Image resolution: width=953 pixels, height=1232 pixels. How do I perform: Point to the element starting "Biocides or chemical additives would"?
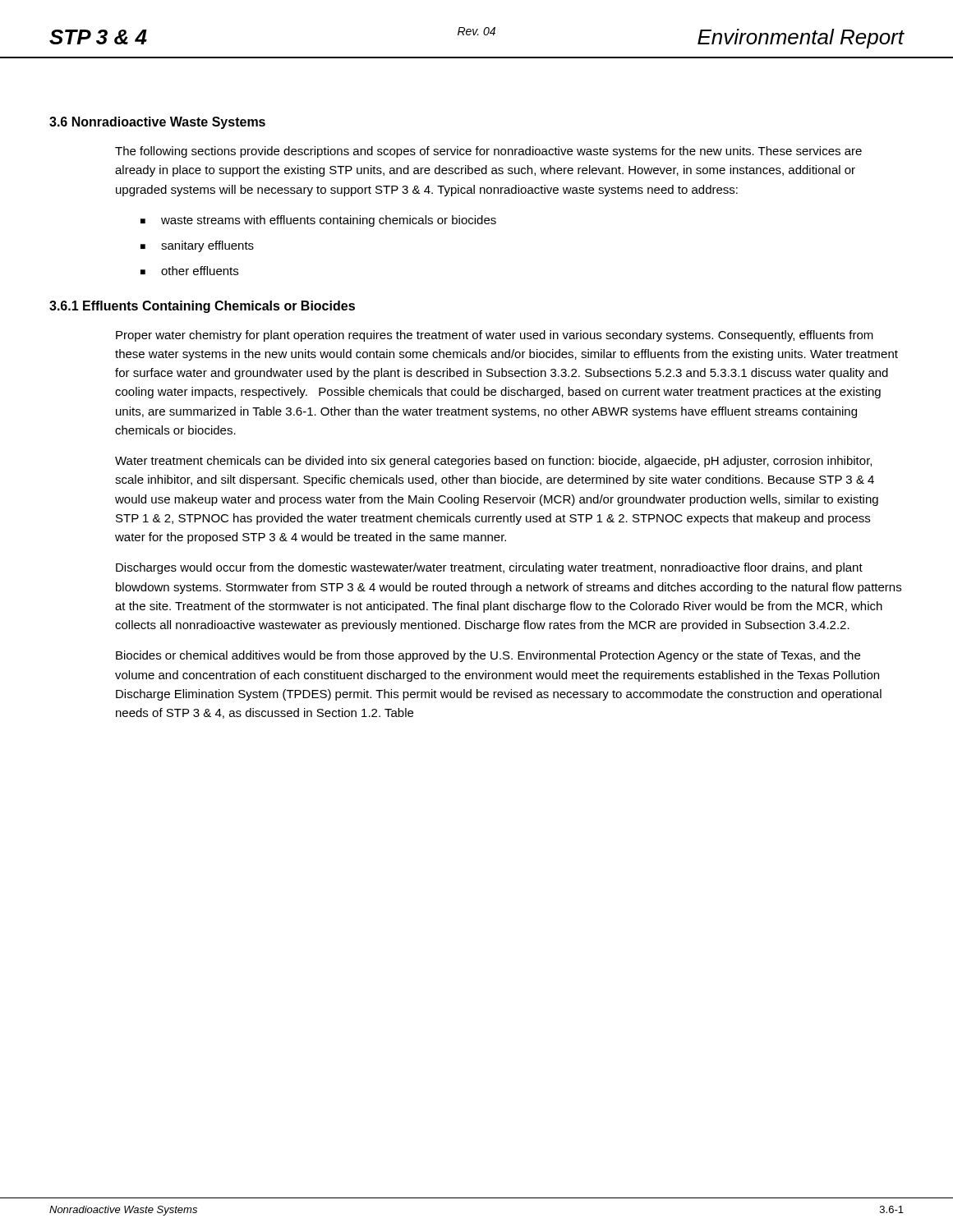pyautogui.click(x=498, y=684)
